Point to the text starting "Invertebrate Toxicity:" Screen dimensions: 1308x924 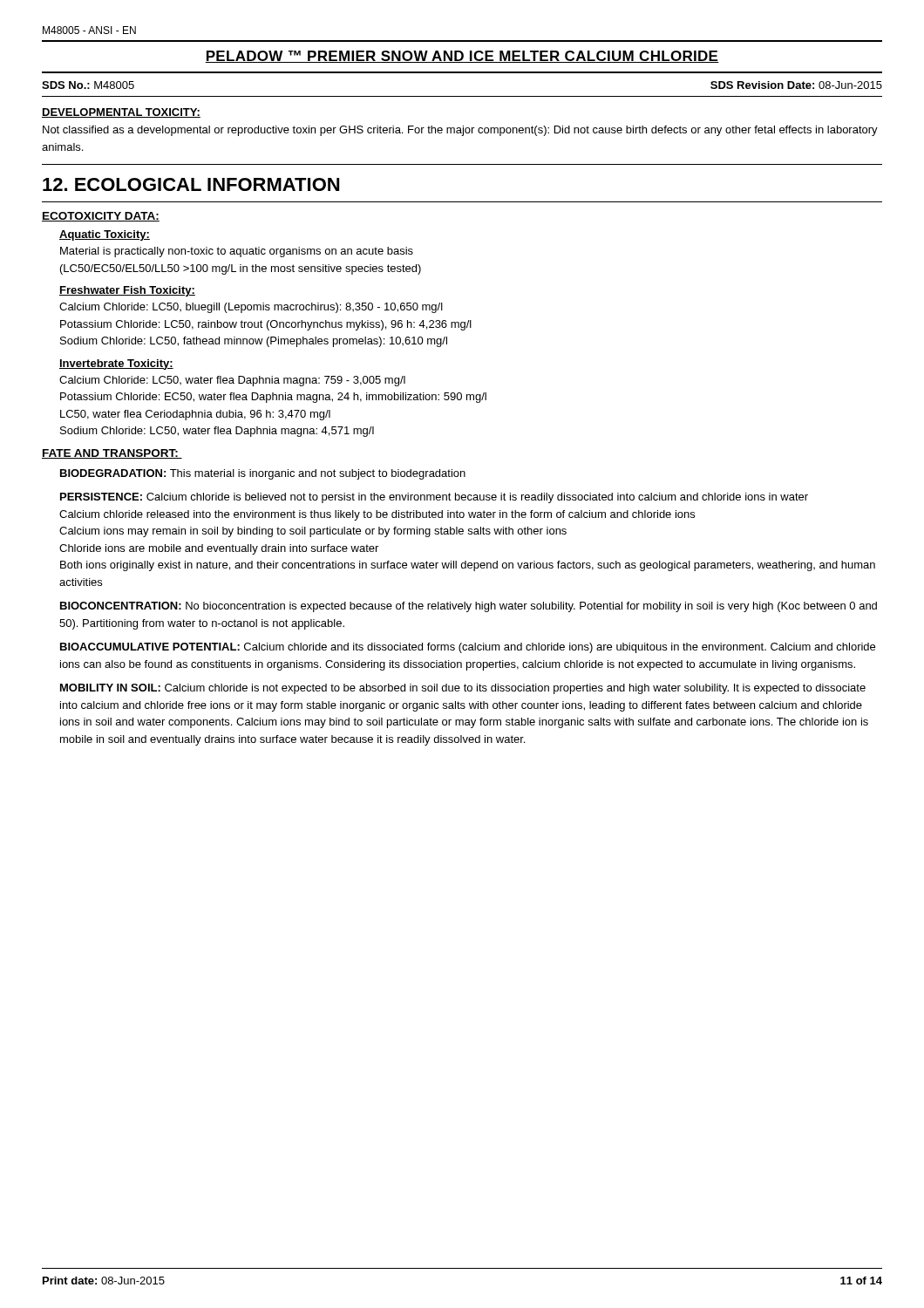116,363
